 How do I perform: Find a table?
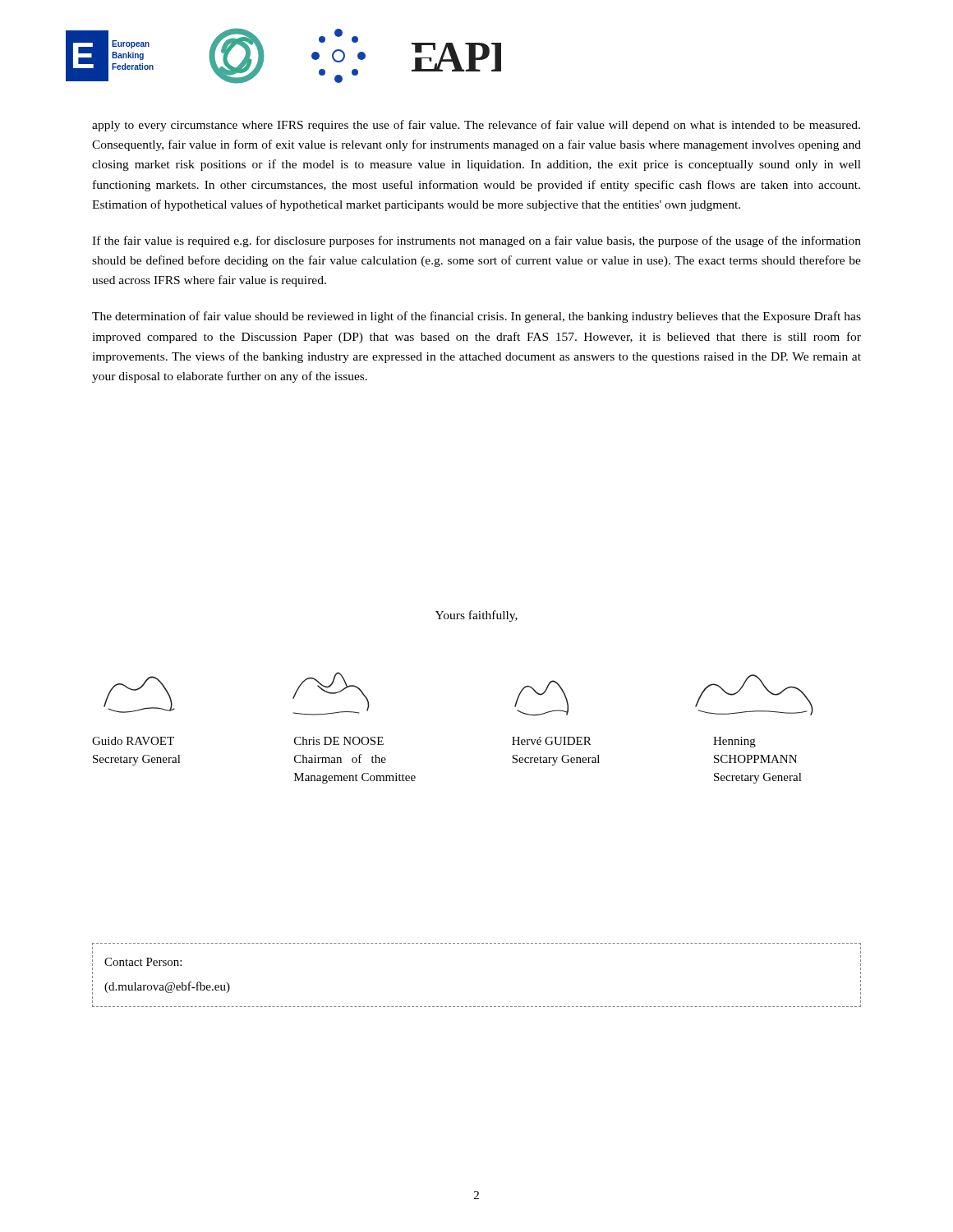(476, 975)
